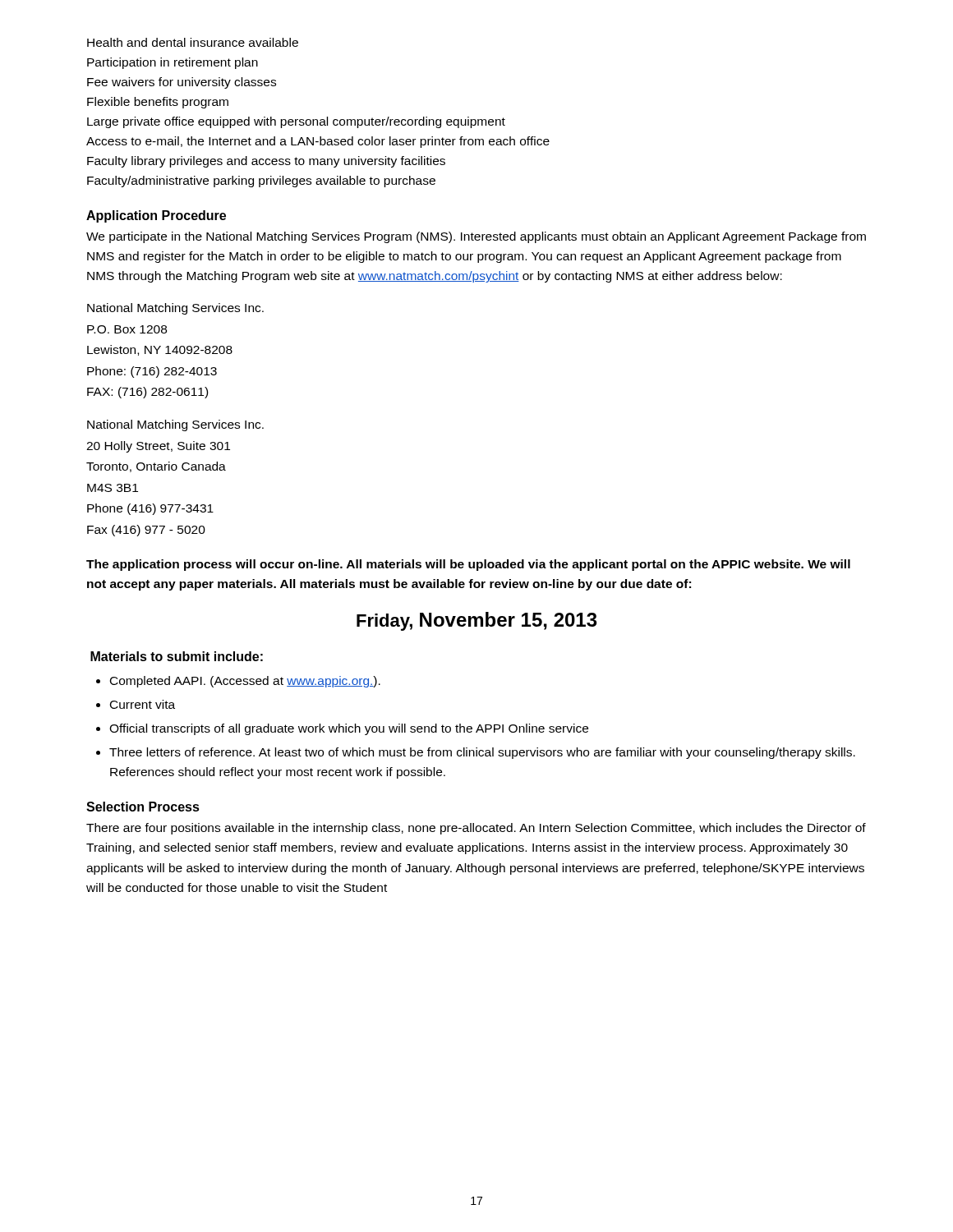Find "Application Procedure" on this page
953x1232 pixels.
tap(156, 216)
